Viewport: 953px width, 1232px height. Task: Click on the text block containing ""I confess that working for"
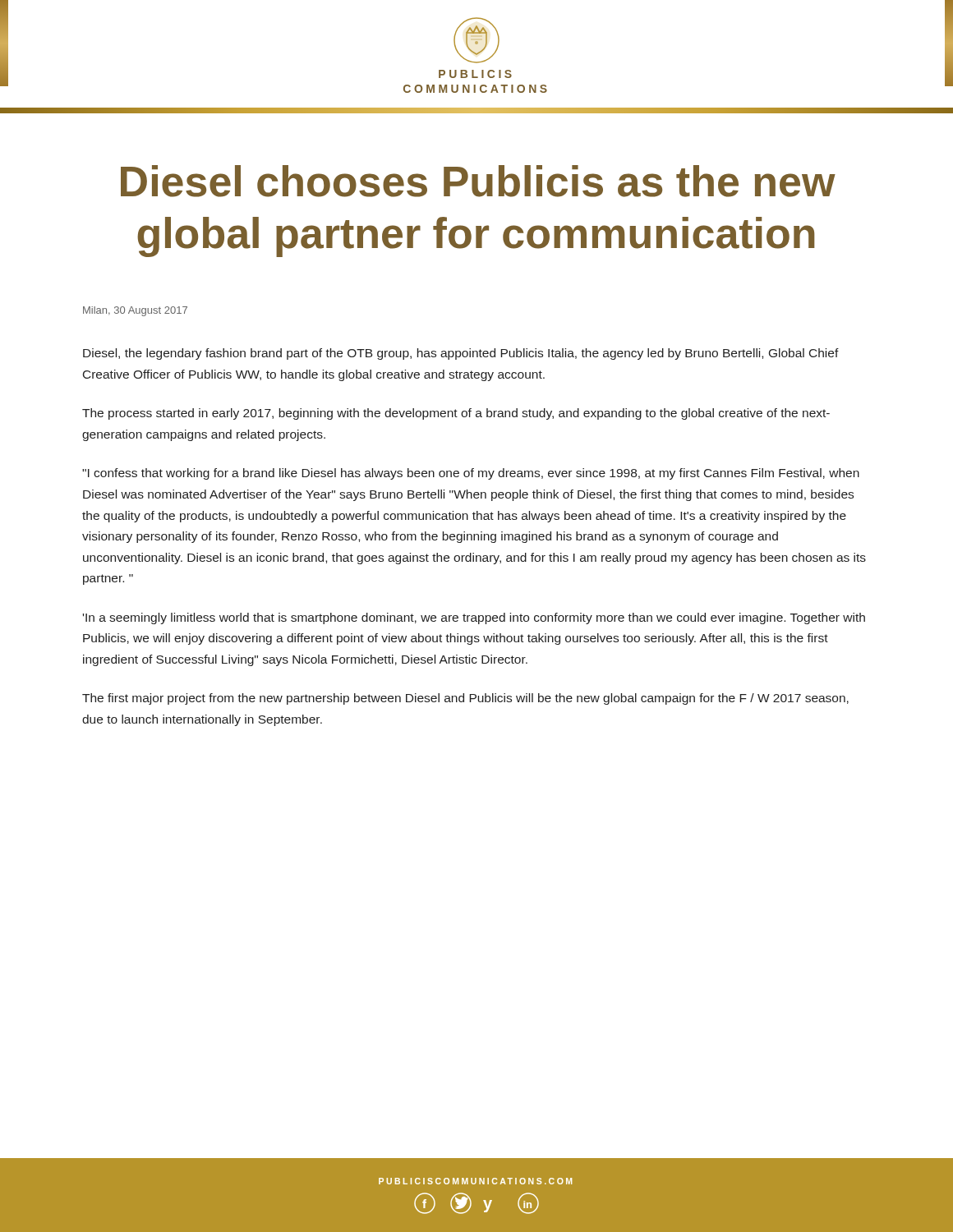click(474, 526)
